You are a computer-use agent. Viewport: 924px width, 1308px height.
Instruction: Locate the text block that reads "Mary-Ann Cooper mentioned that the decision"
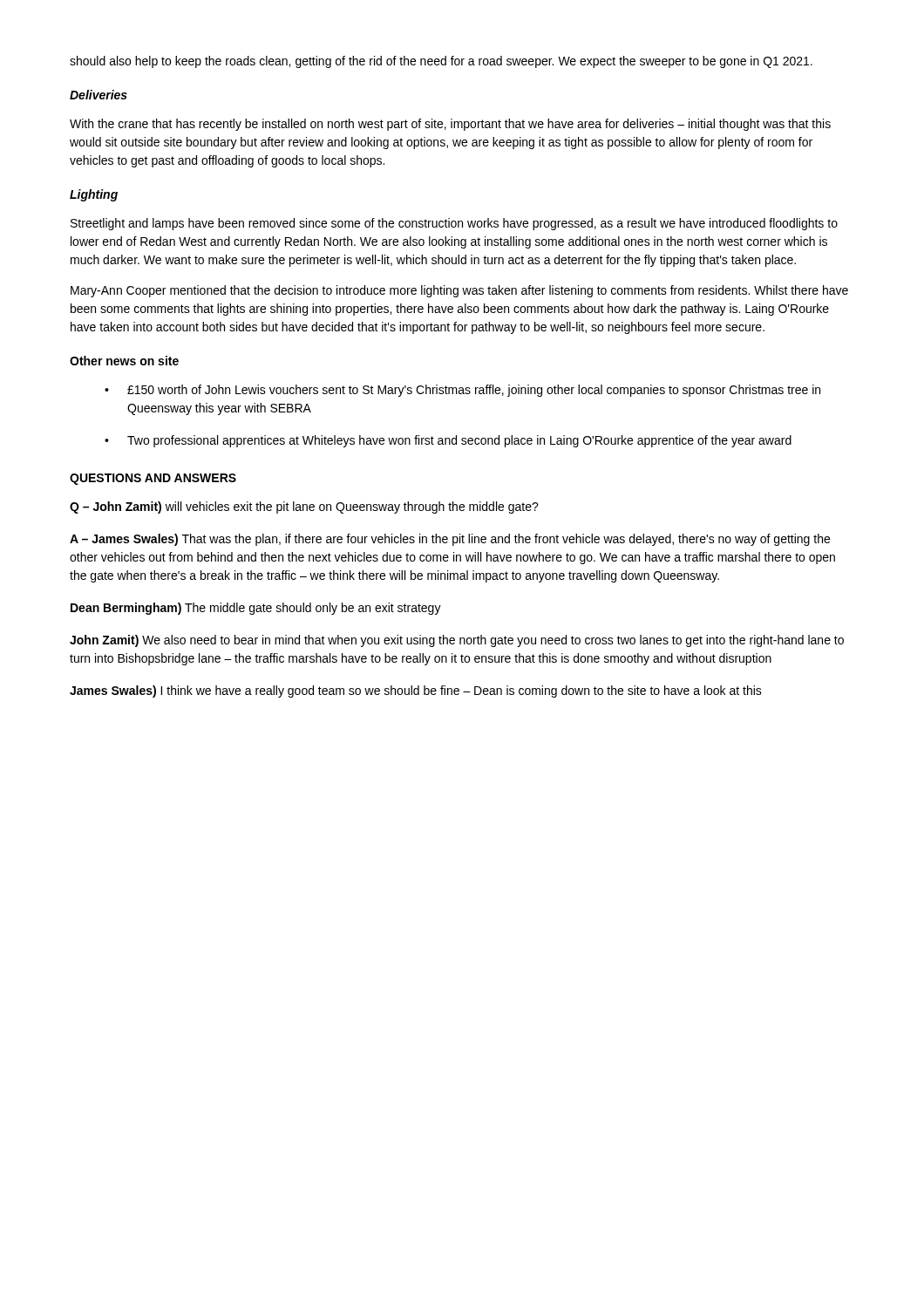pyautogui.click(x=459, y=309)
